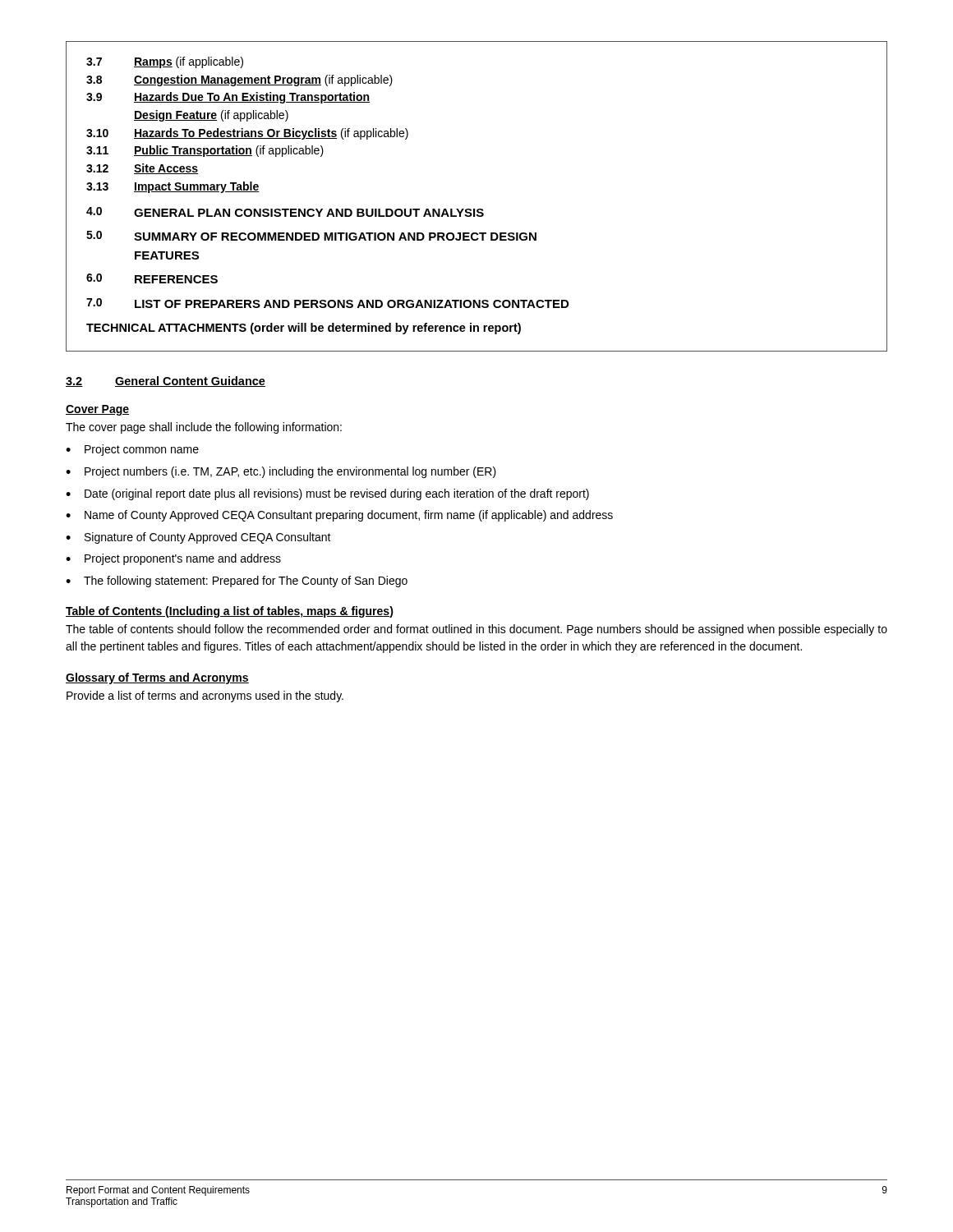Select the text starting "The cover page"

(204, 427)
